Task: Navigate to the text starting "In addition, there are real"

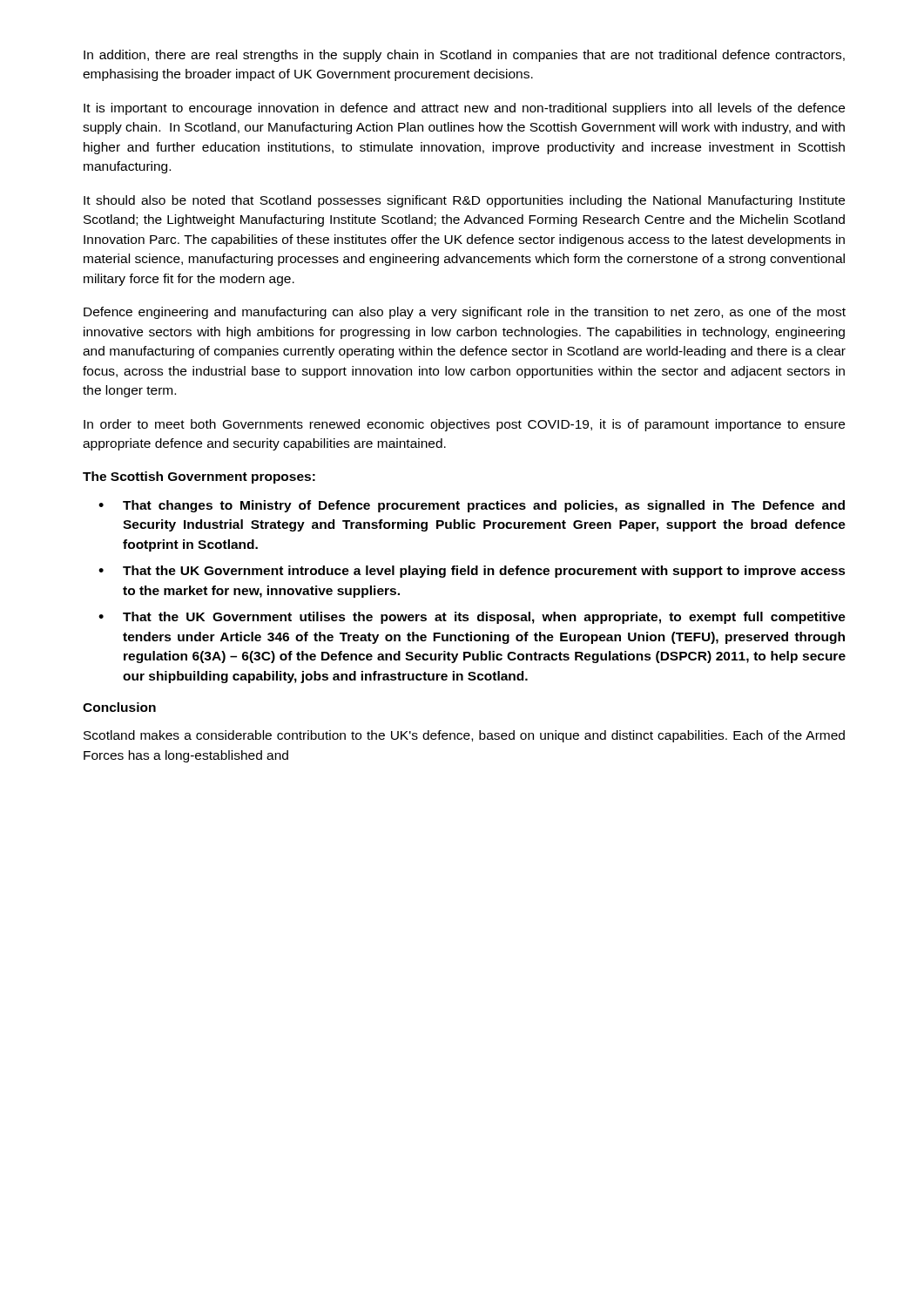Action: click(464, 64)
